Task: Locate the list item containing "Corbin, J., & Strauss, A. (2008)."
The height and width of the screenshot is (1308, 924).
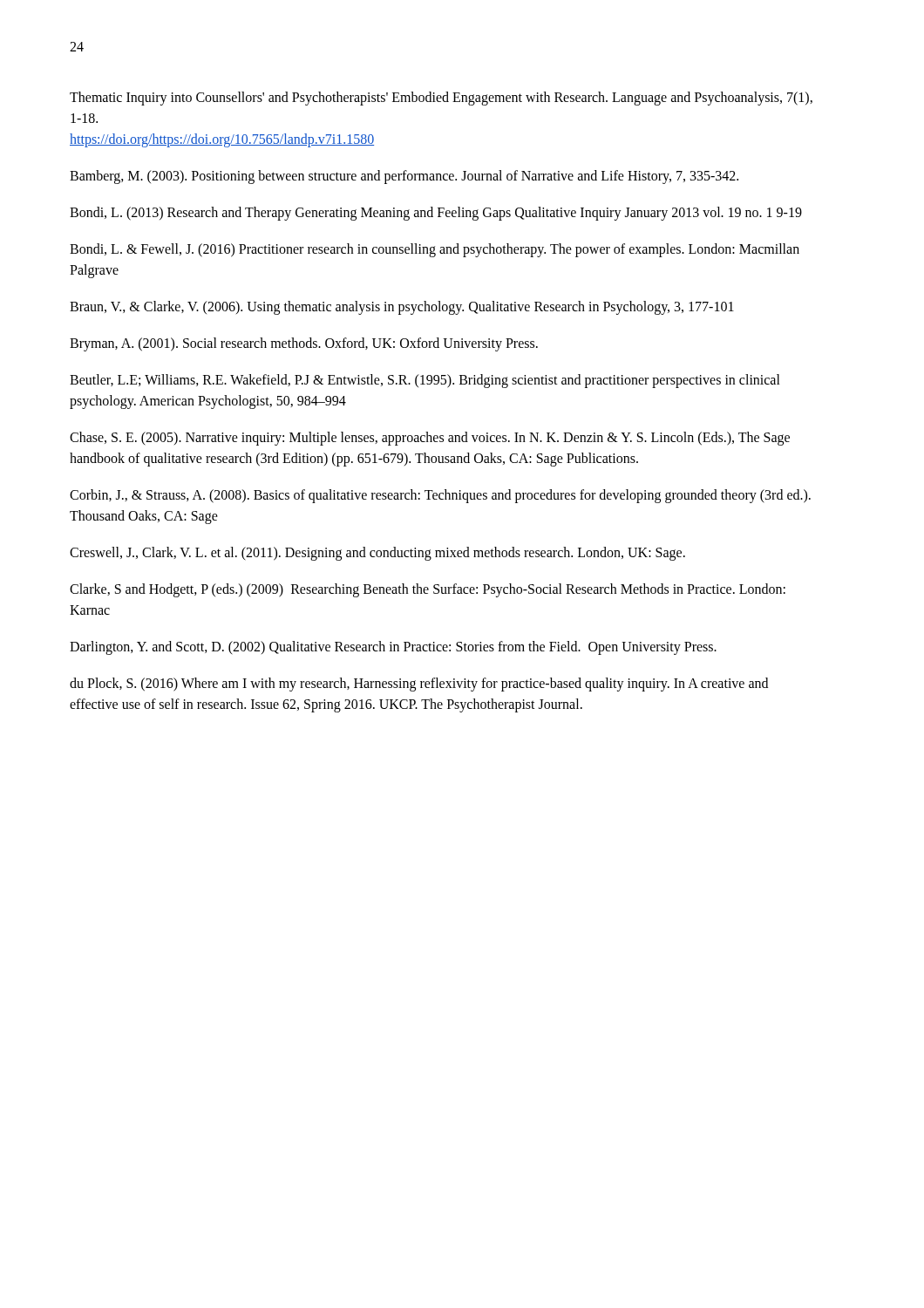Action: tap(441, 505)
